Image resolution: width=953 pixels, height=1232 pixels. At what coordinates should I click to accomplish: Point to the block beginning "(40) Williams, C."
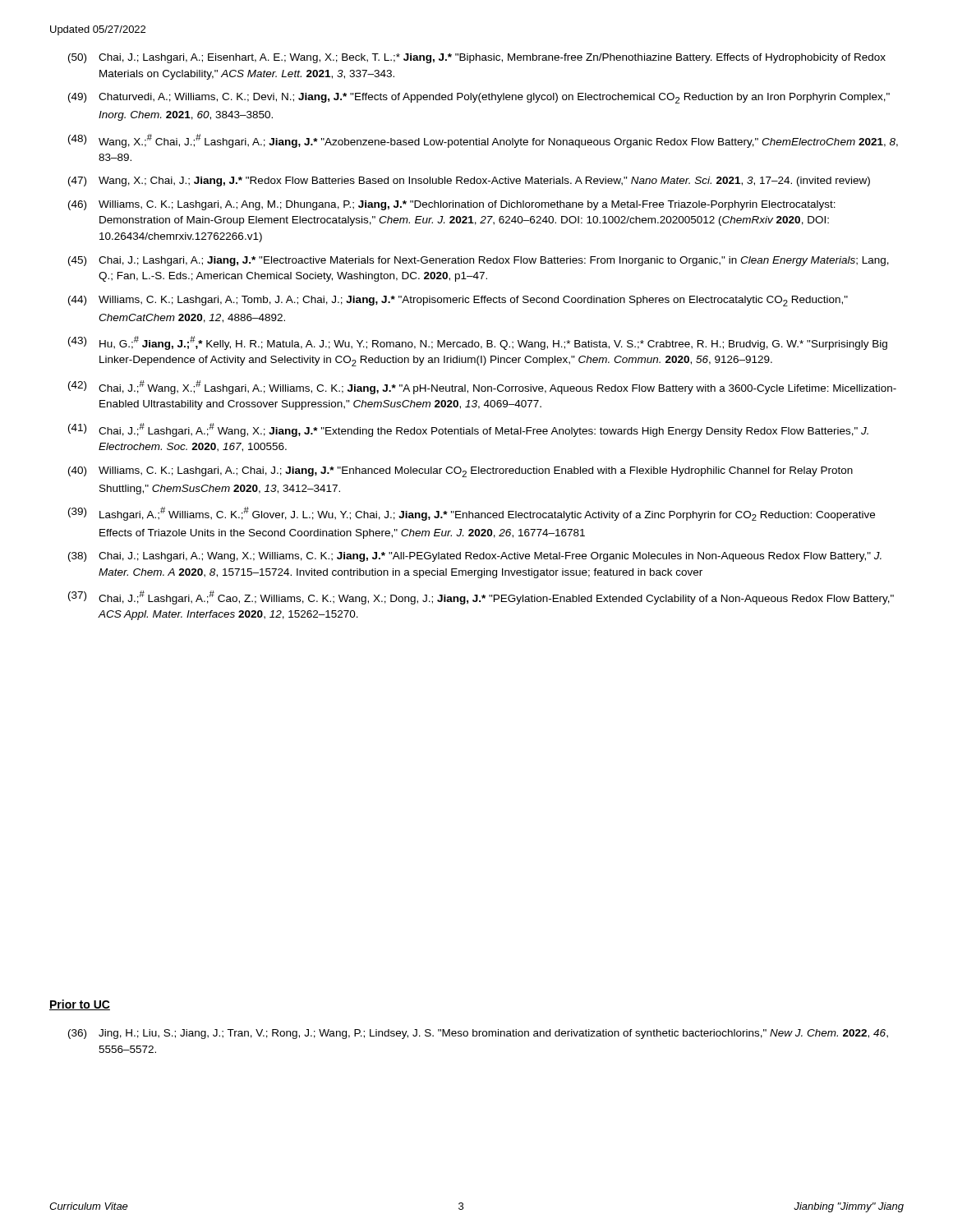(476, 479)
